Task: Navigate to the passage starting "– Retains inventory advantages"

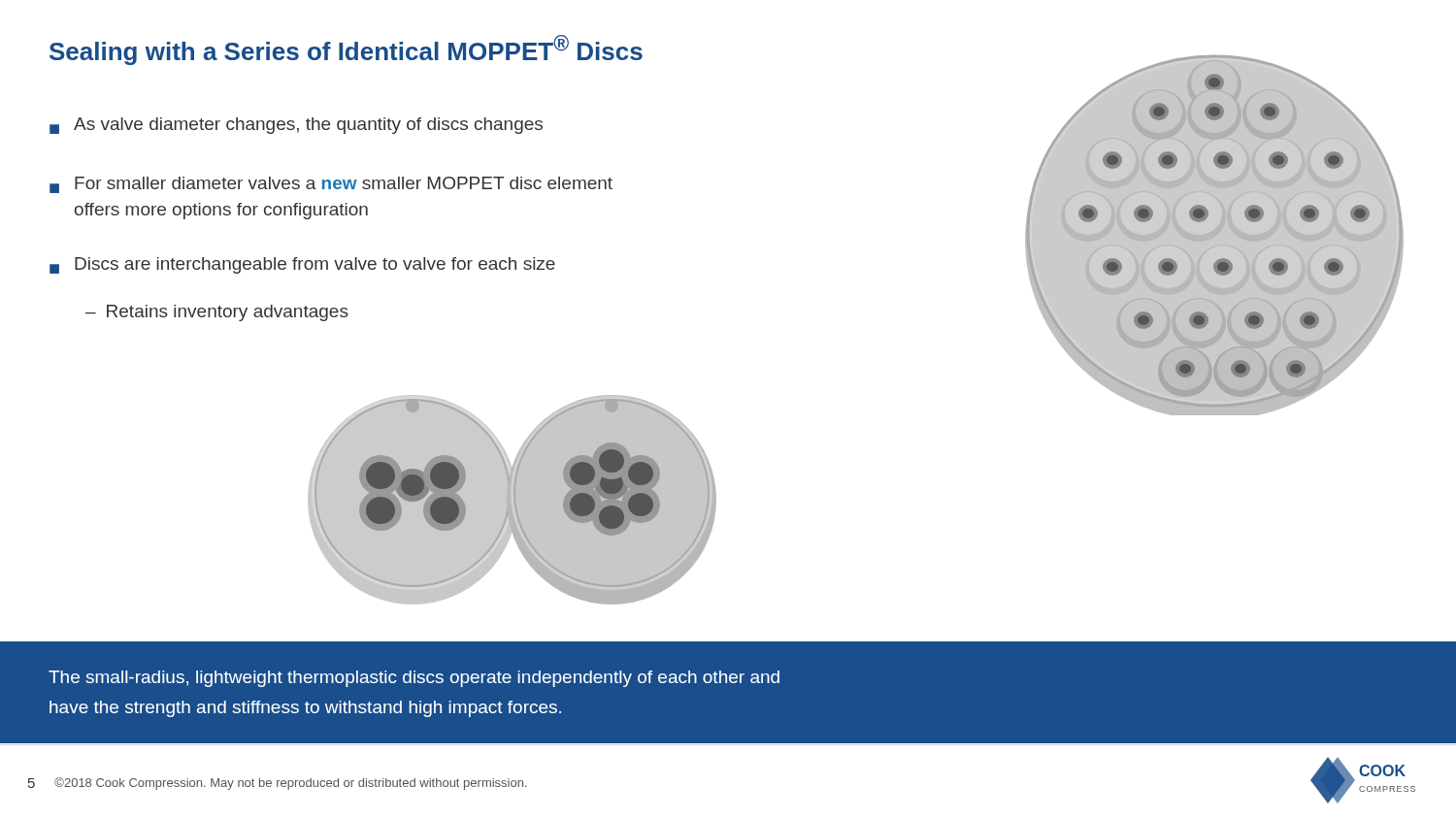Action: pos(217,312)
